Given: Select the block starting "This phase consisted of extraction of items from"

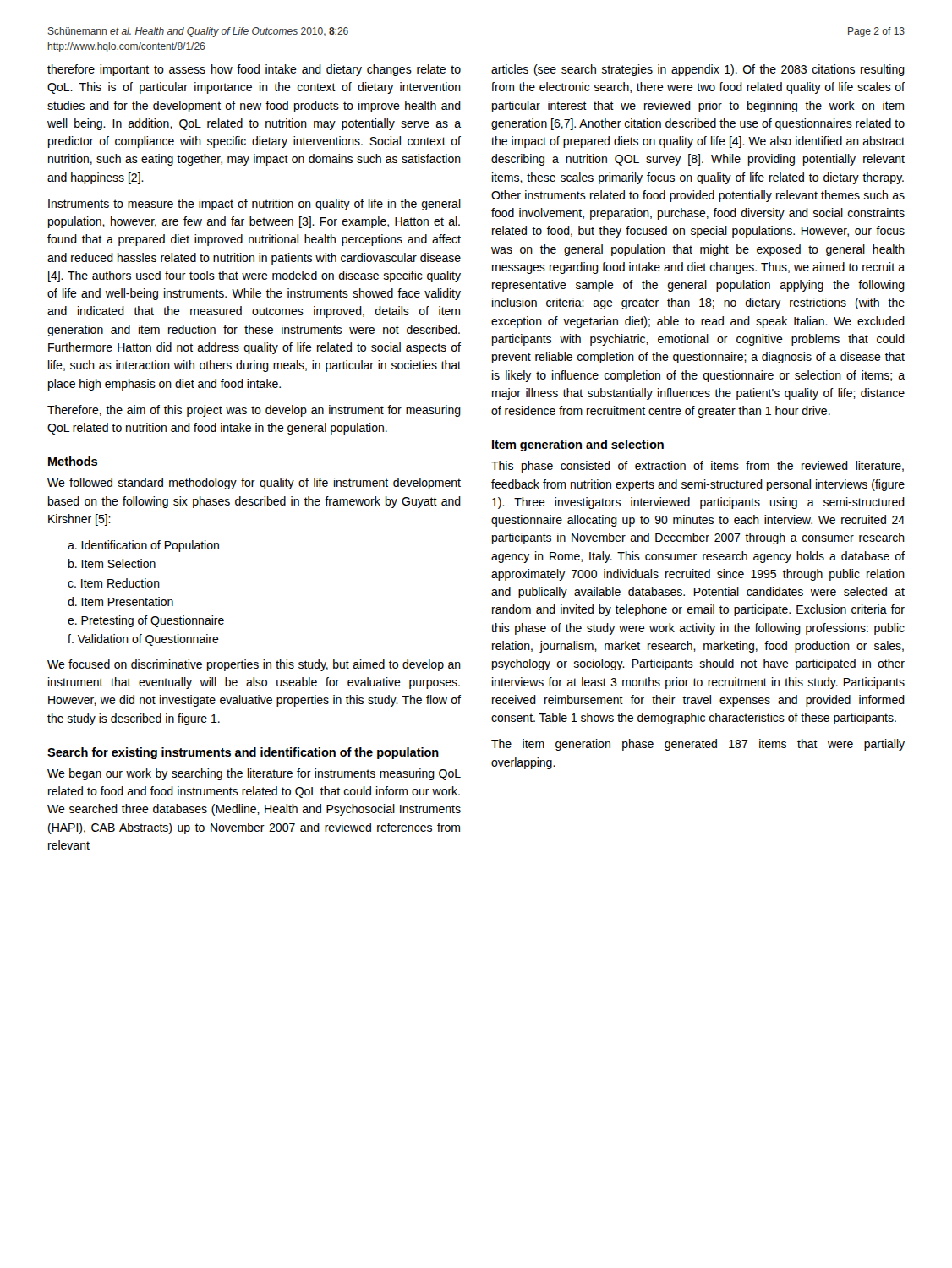Looking at the screenshot, I should pos(698,615).
